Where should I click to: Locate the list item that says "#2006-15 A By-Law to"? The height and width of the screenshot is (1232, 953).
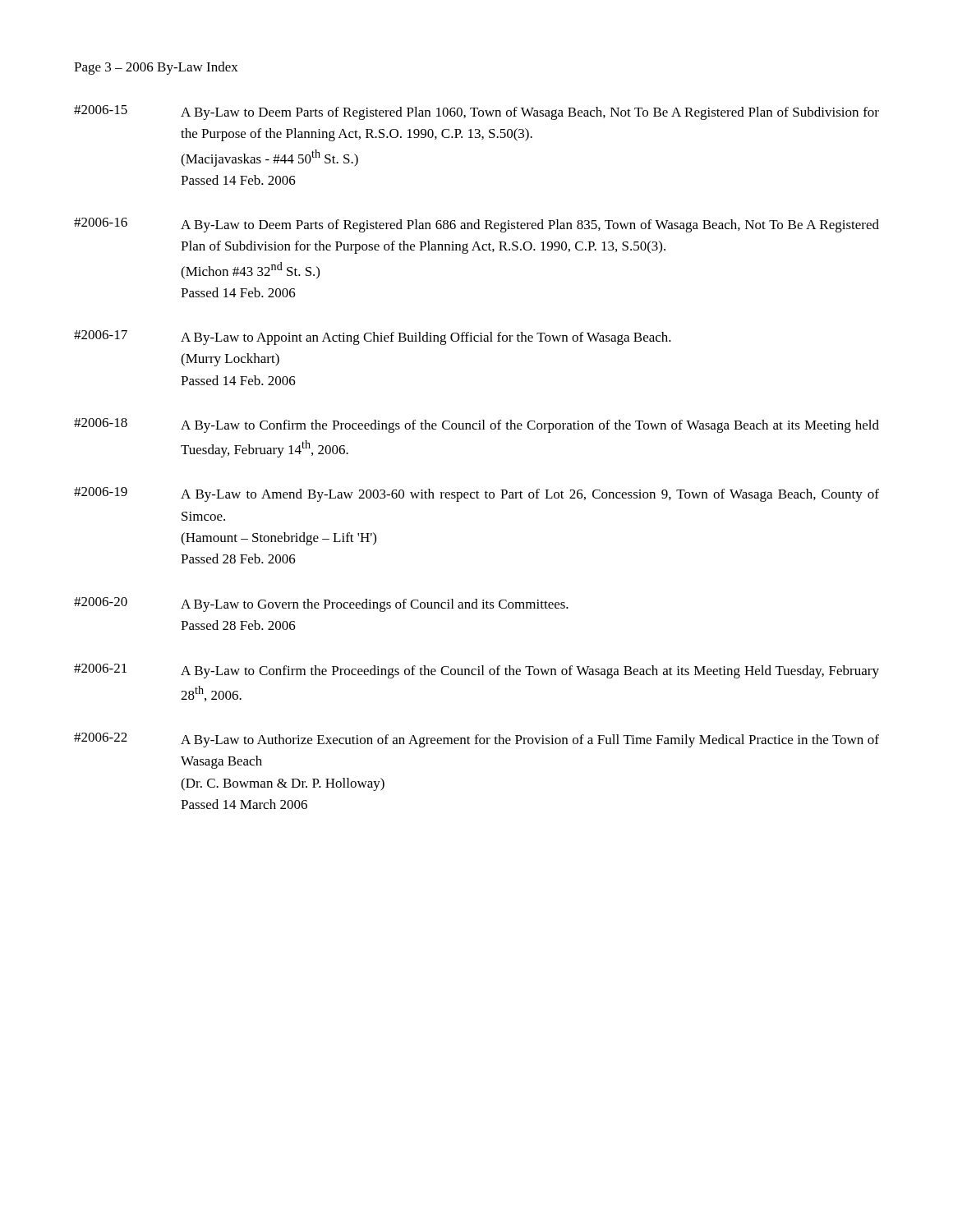(476, 147)
